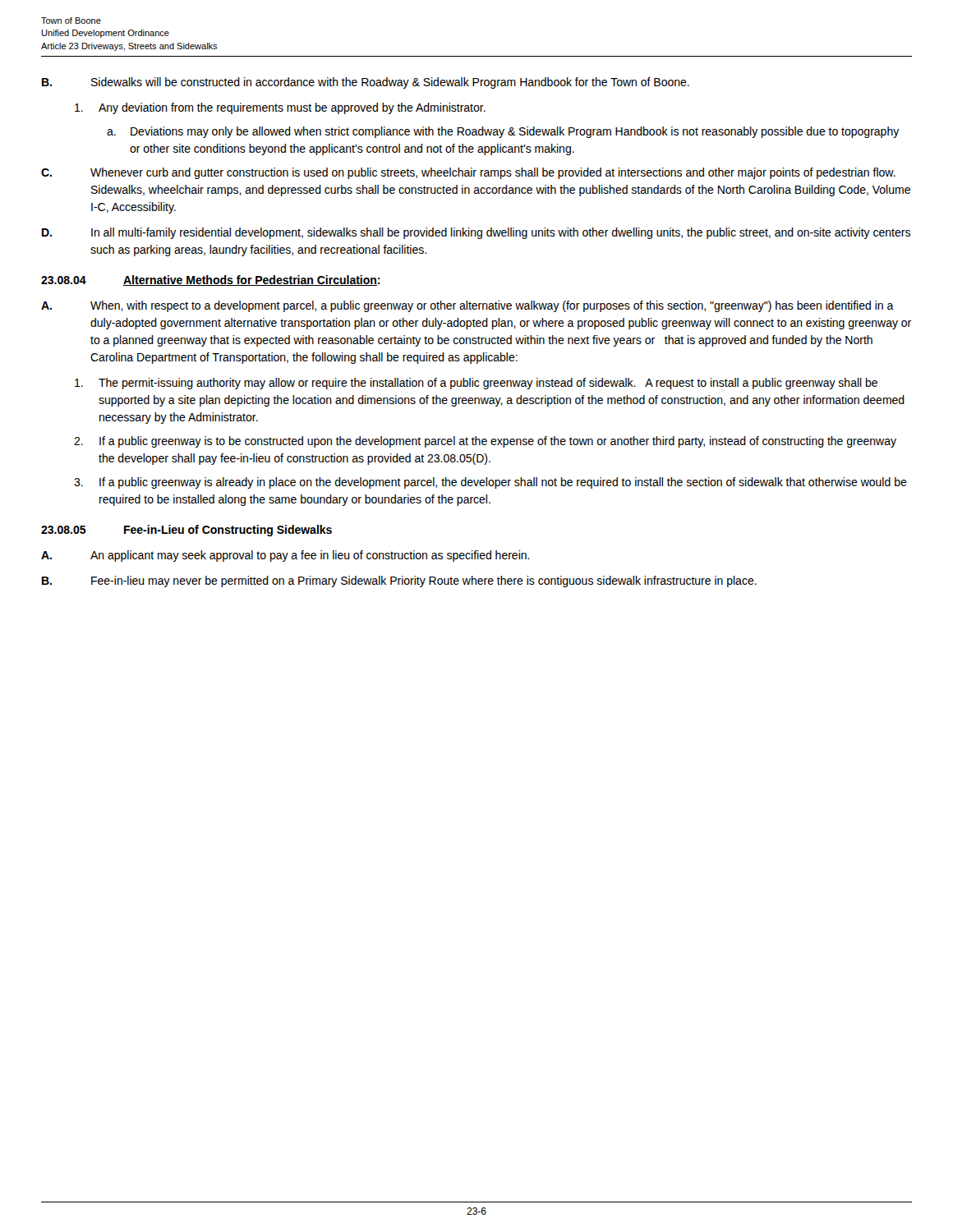This screenshot has width=953, height=1232.
Task: Find the block on this page that starts "A. When, with respect to a development"
Action: point(476,332)
